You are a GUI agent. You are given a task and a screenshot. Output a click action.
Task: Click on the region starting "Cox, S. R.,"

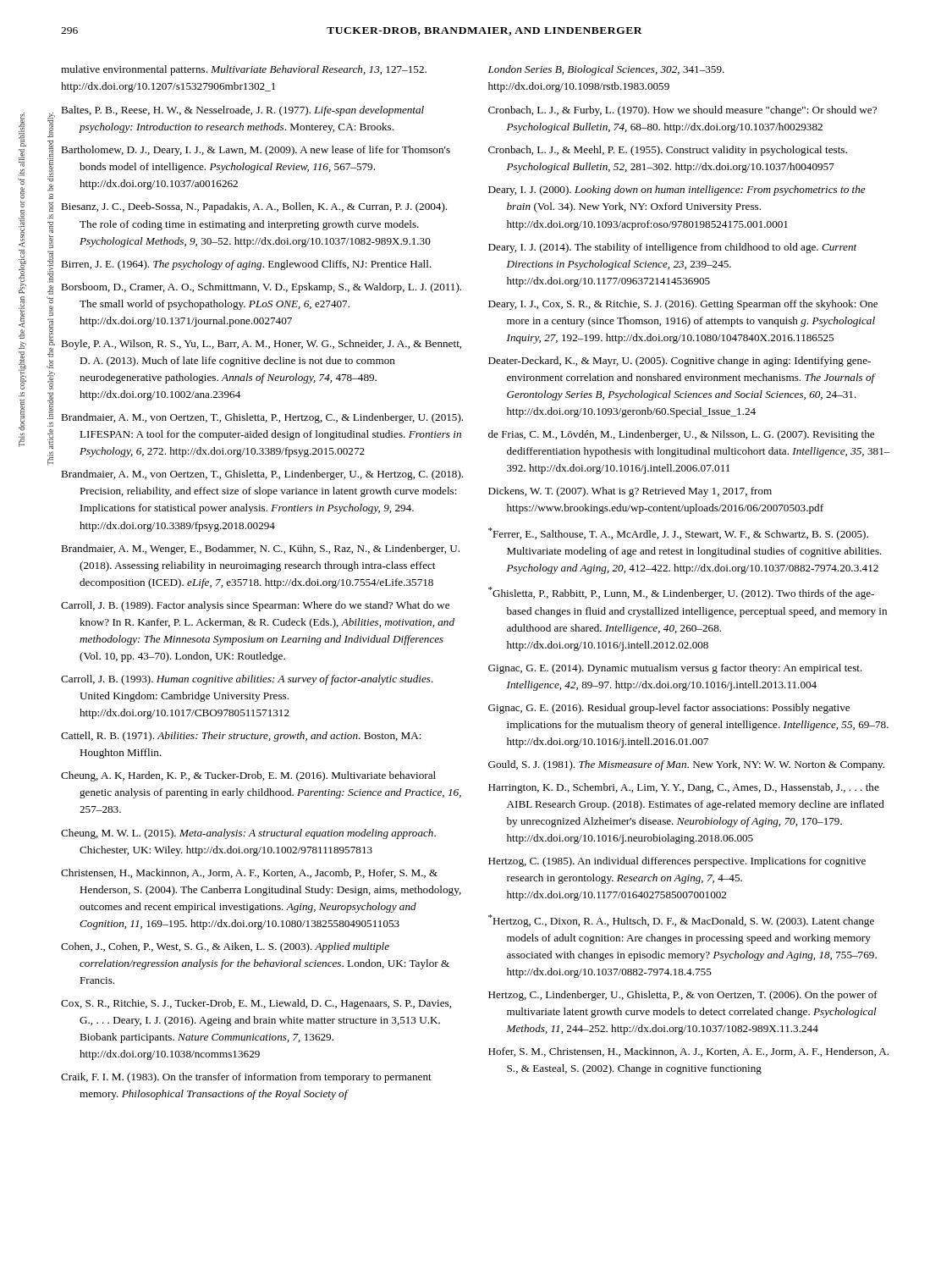(x=256, y=1028)
